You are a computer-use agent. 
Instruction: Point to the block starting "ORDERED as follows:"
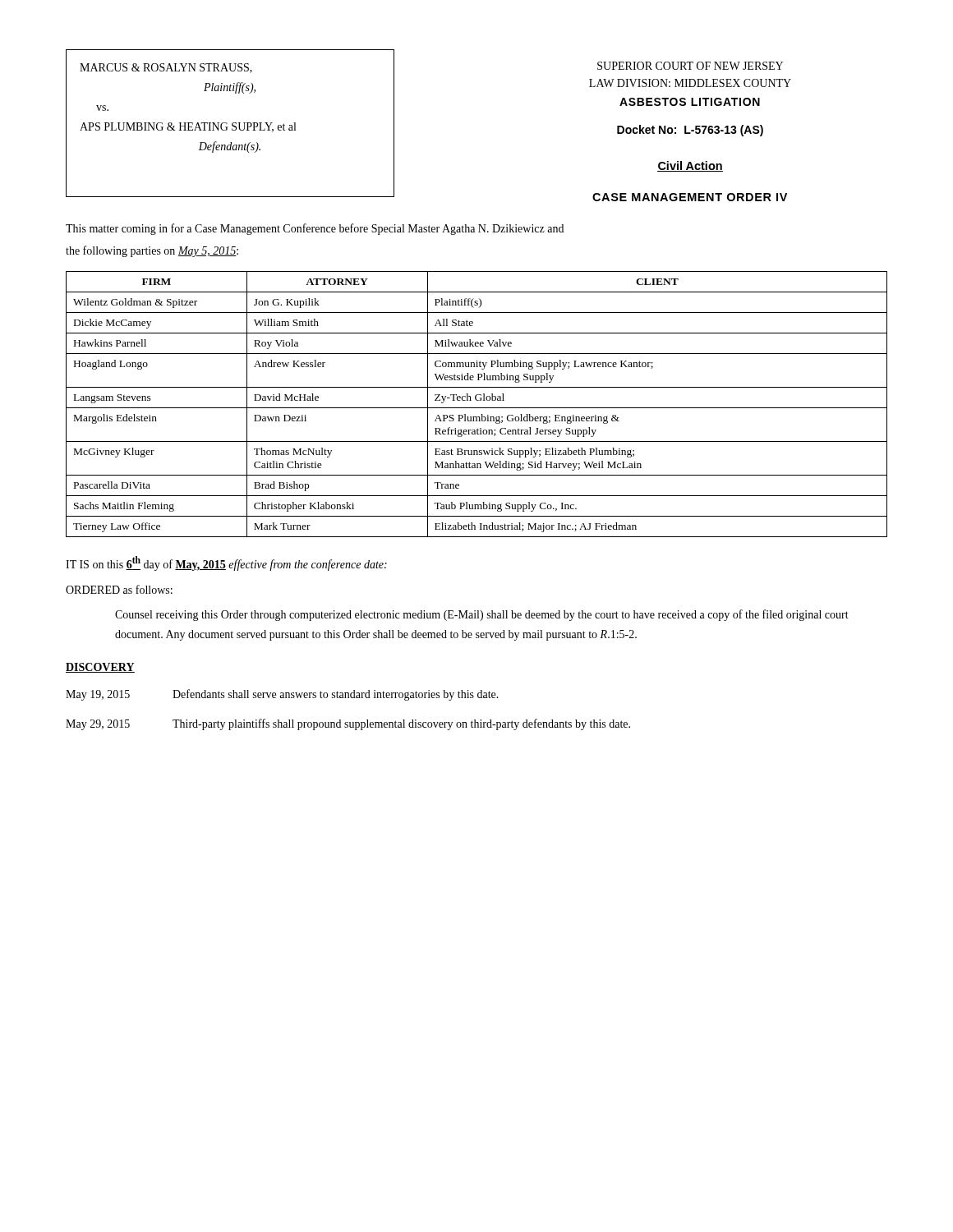point(119,590)
